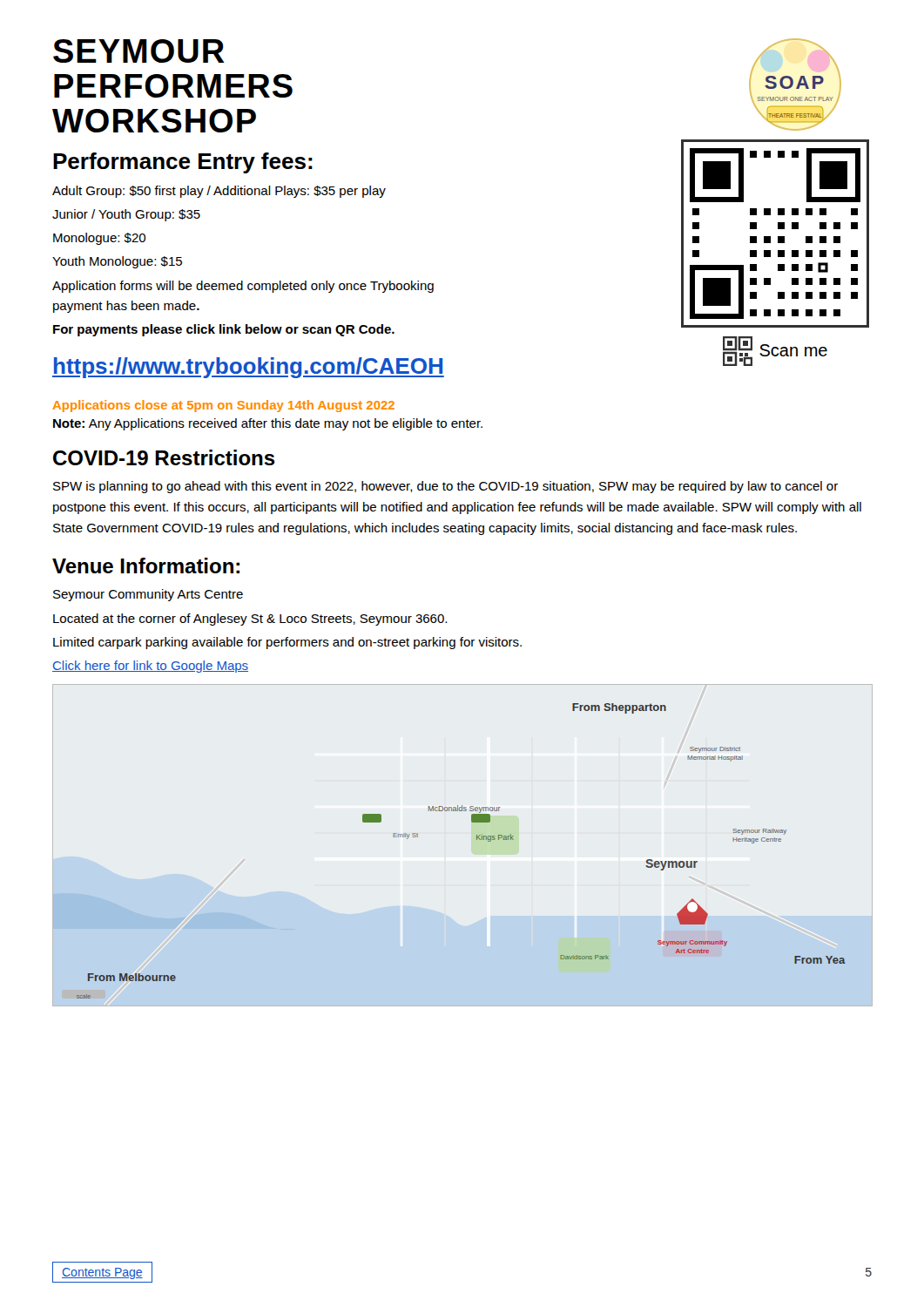Click the passage that begins "Limited carpark parking"
The height and width of the screenshot is (1307, 924).
288,642
